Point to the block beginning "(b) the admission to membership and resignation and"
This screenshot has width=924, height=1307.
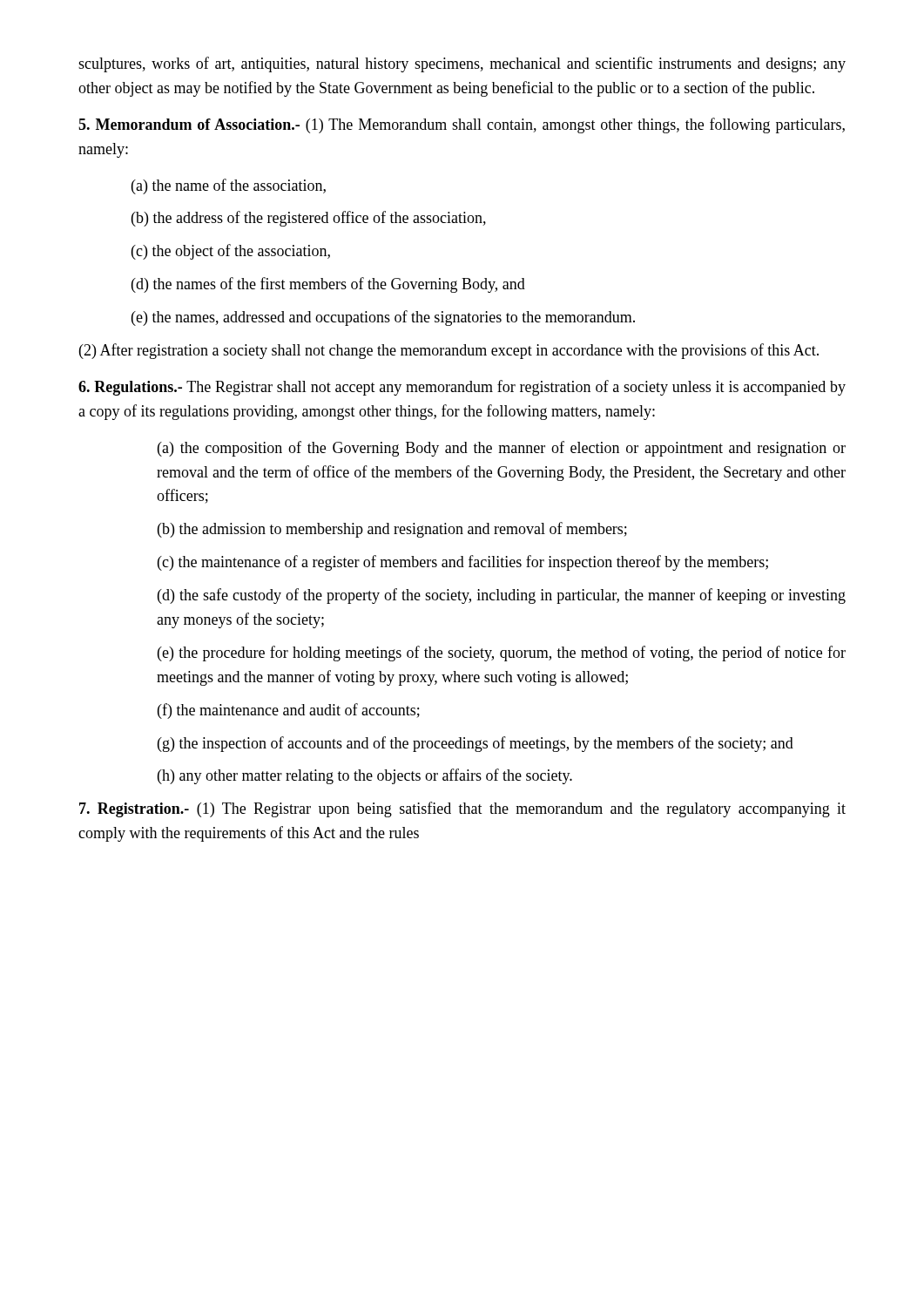coord(392,529)
